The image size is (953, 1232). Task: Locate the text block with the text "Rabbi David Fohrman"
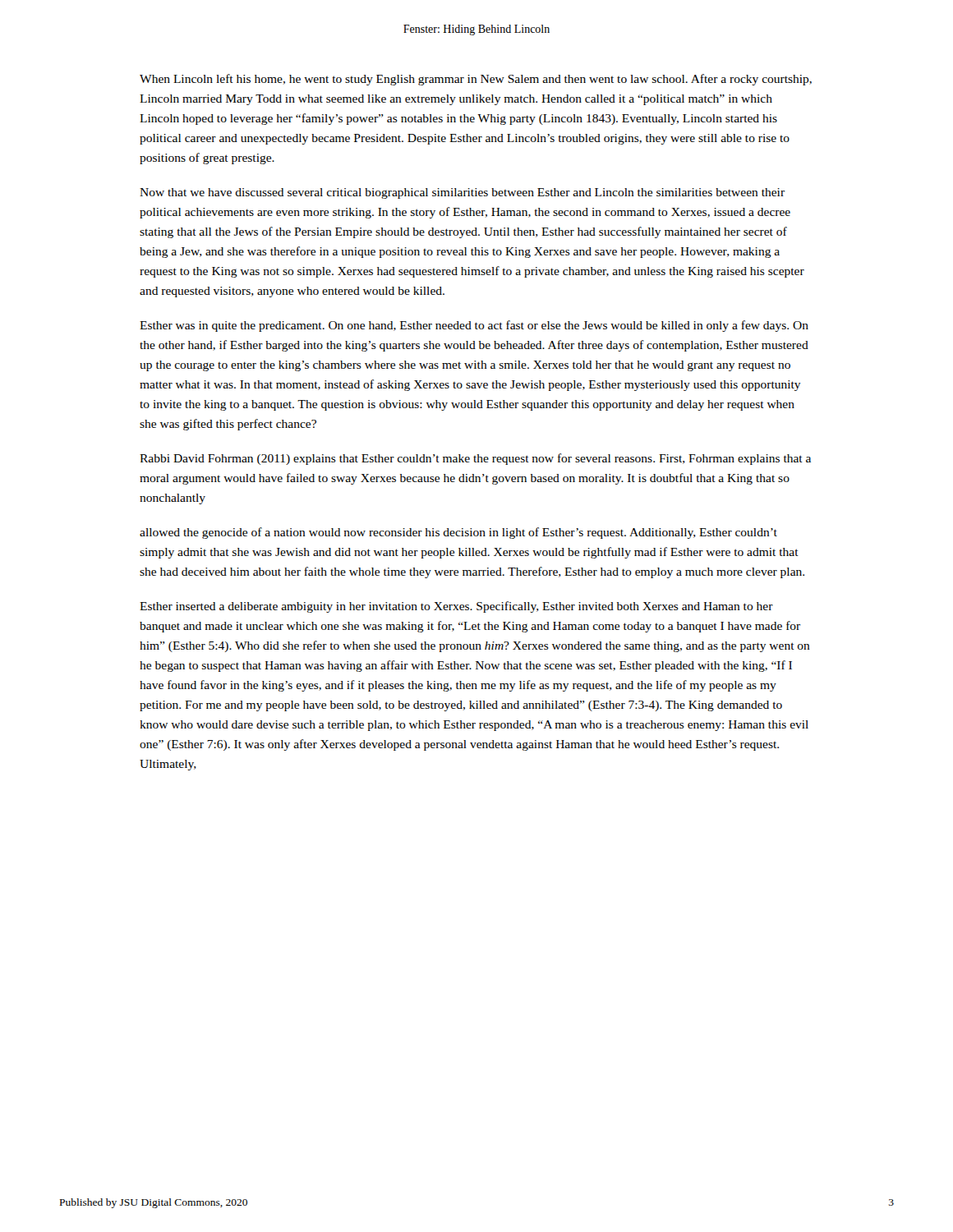pyautogui.click(x=475, y=478)
